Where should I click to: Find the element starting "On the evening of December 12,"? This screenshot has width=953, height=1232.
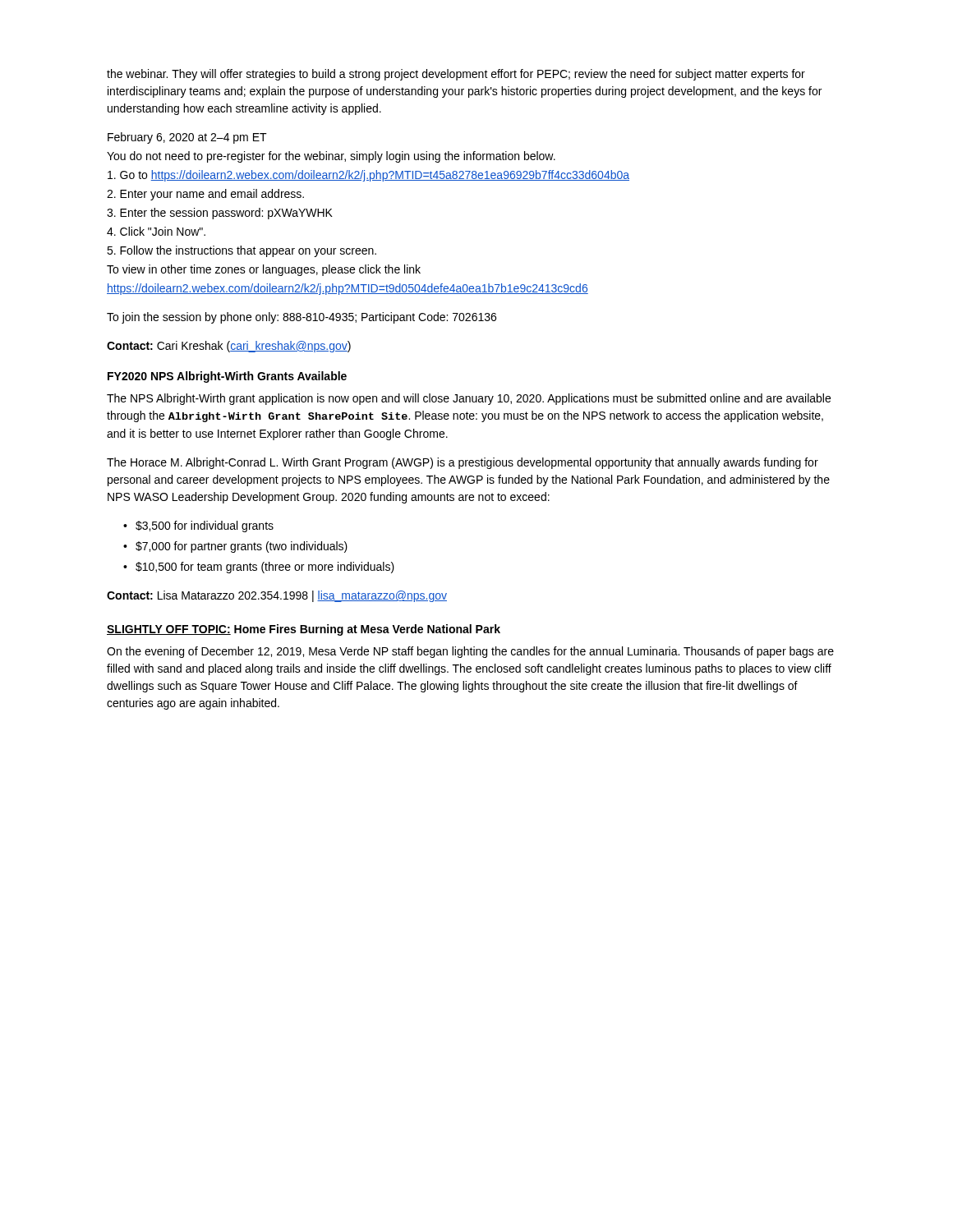[470, 677]
